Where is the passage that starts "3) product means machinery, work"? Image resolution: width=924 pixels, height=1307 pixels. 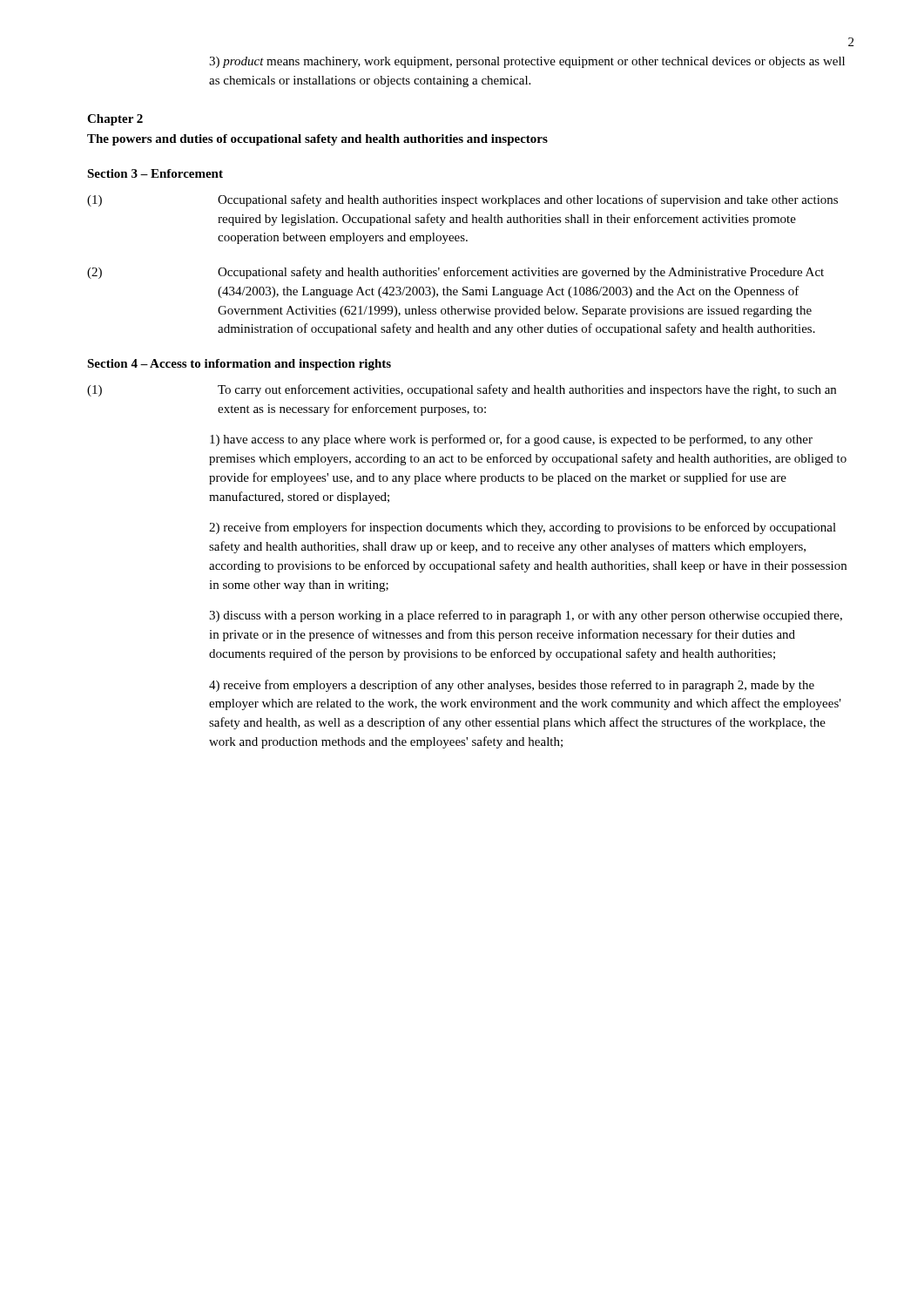coord(527,70)
